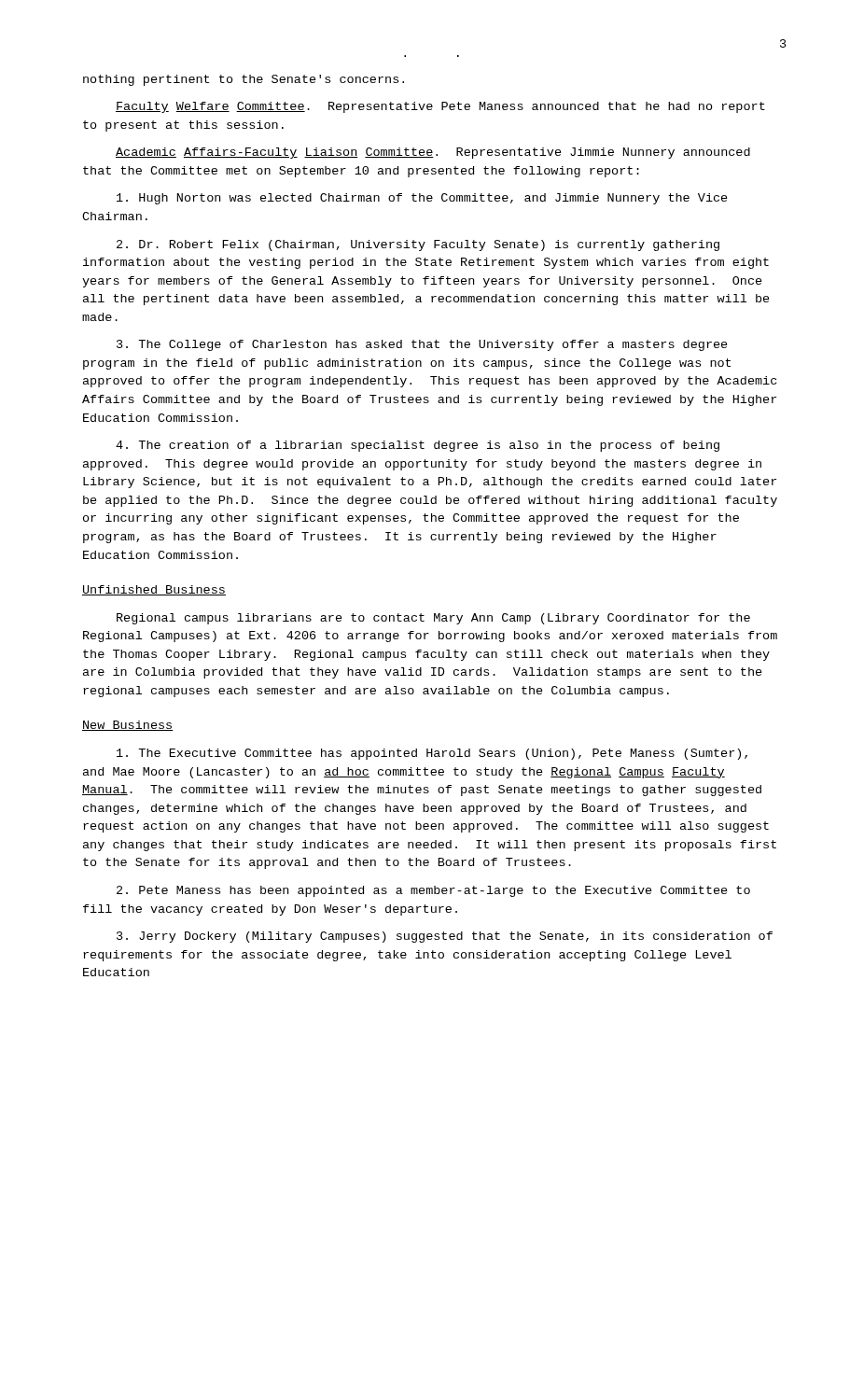
Task: Select the text block starting "4. The creation of a"
Action: pyautogui.click(x=430, y=501)
